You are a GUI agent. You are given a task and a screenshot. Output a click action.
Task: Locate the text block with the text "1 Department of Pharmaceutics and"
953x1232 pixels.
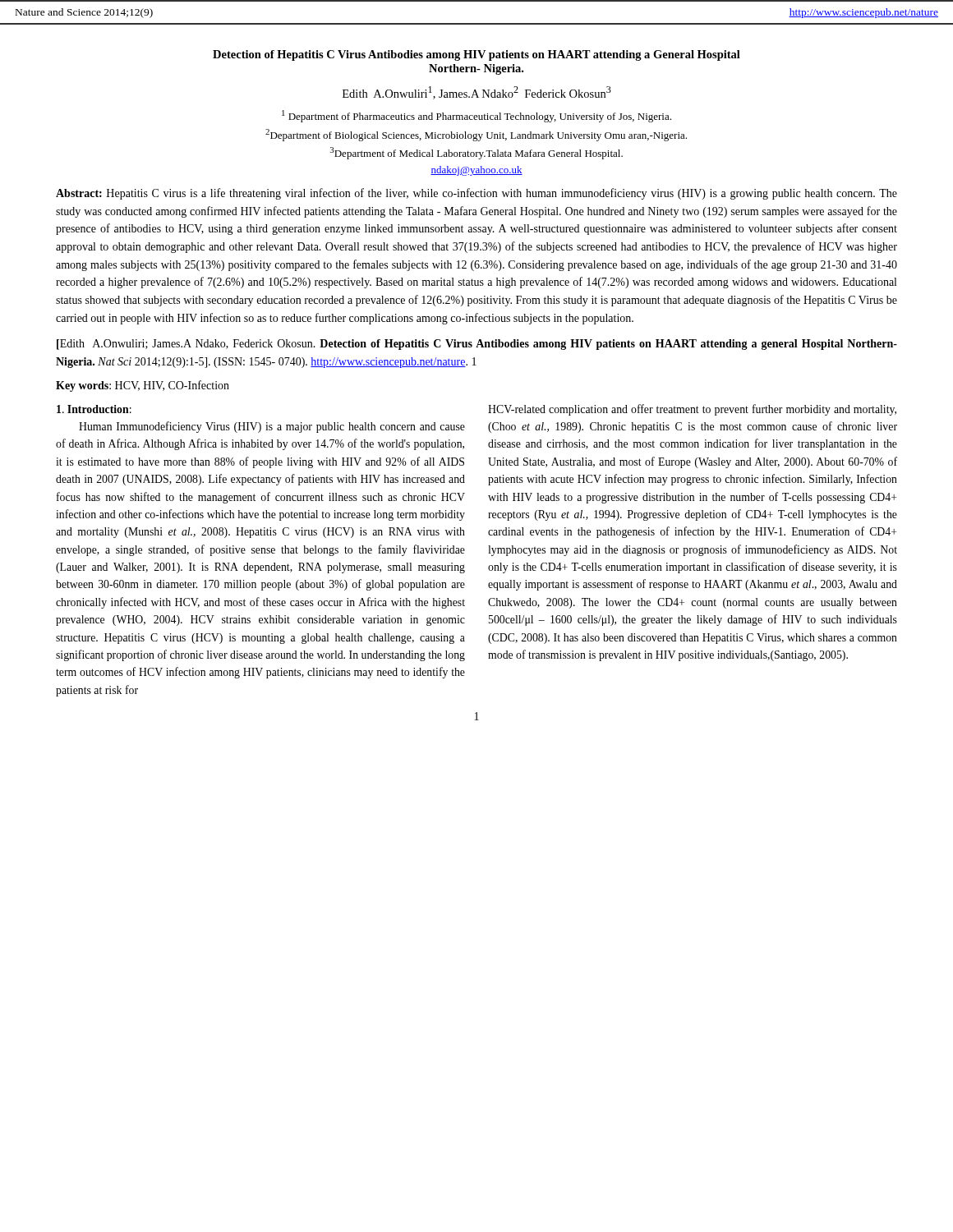click(476, 142)
